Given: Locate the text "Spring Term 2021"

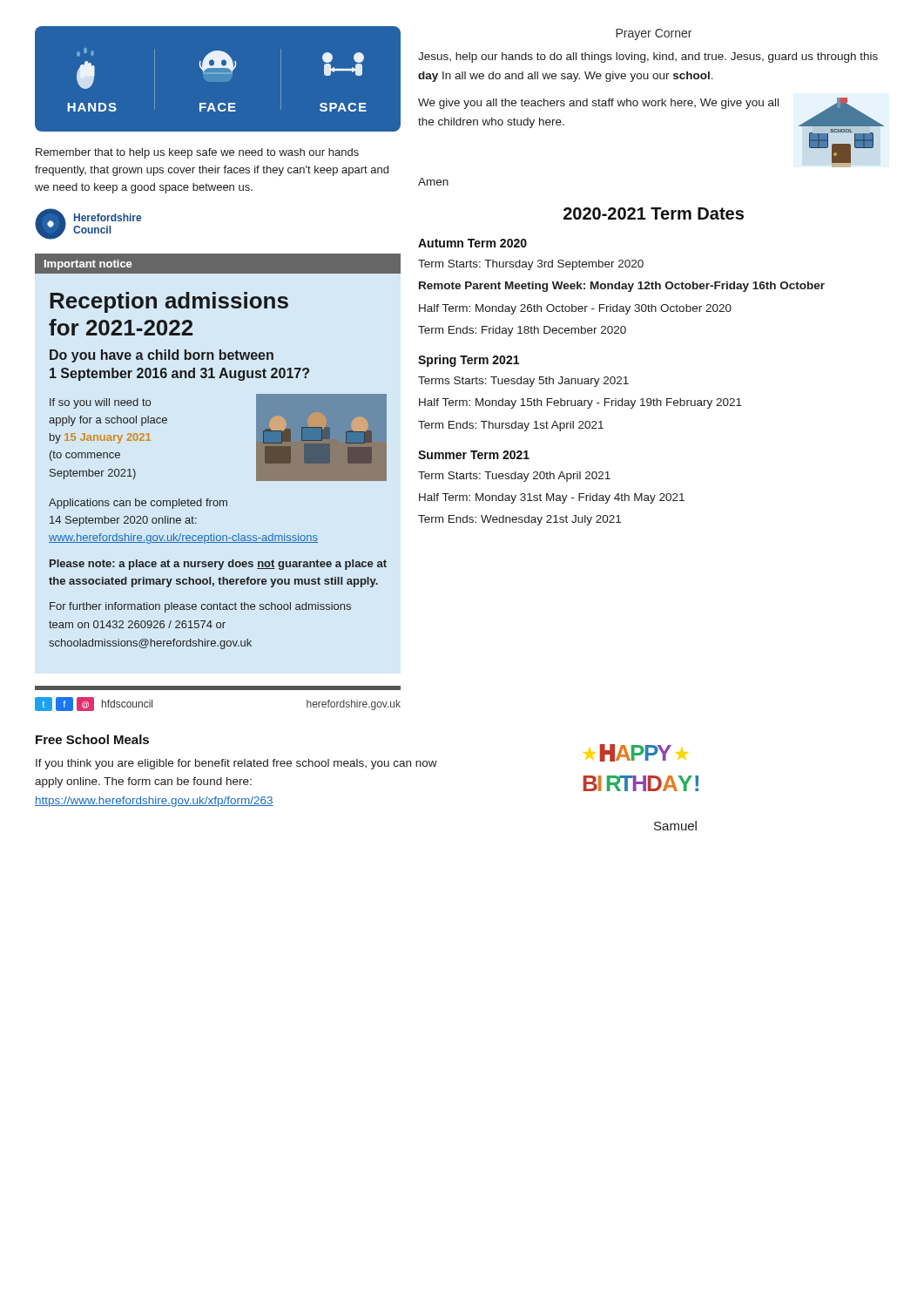Looking at the screenshot, I should [469, 361].
